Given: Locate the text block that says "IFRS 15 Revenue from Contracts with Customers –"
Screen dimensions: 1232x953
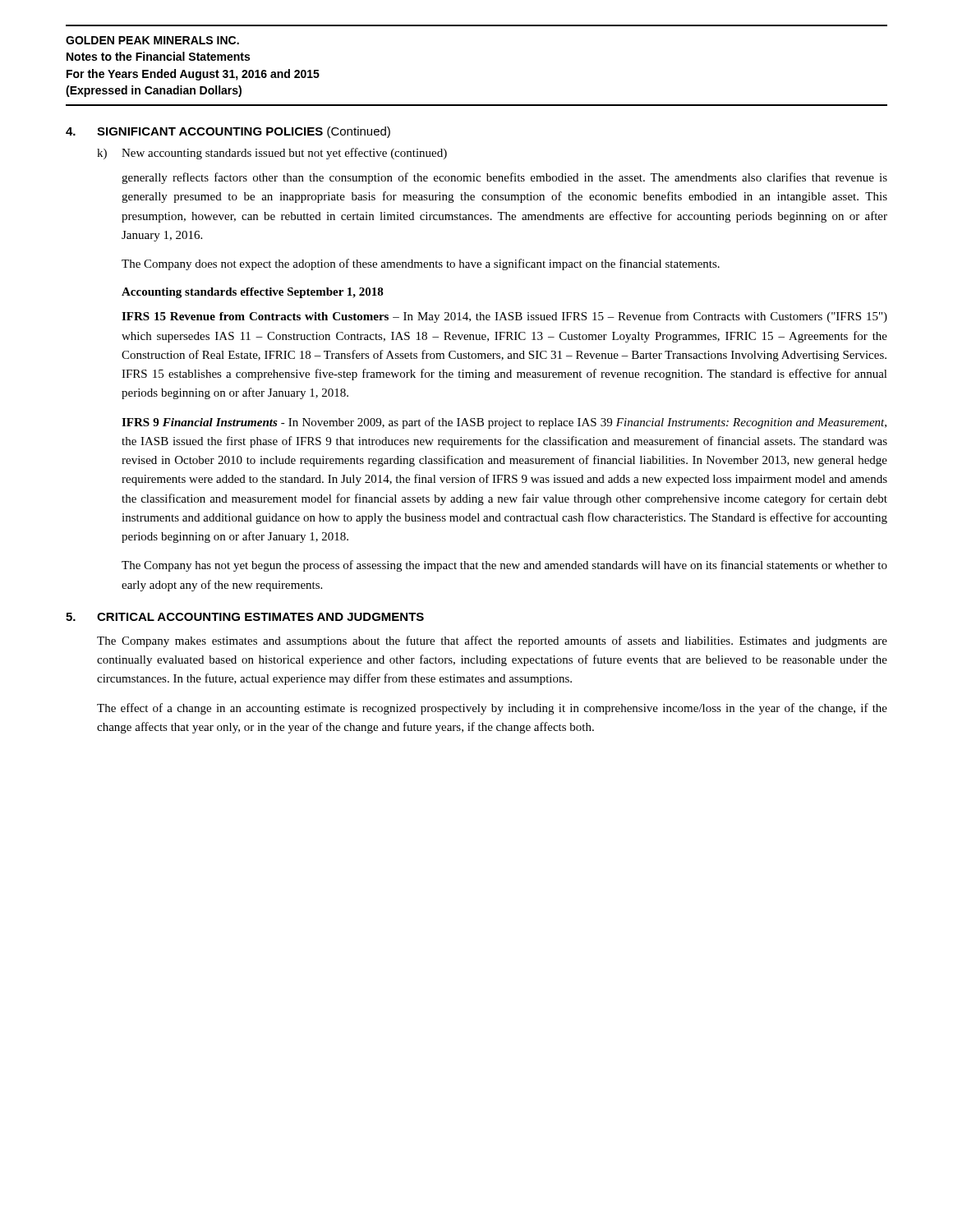Looking at the screenshot, I should pyautogui.click(x=504, y=355).
